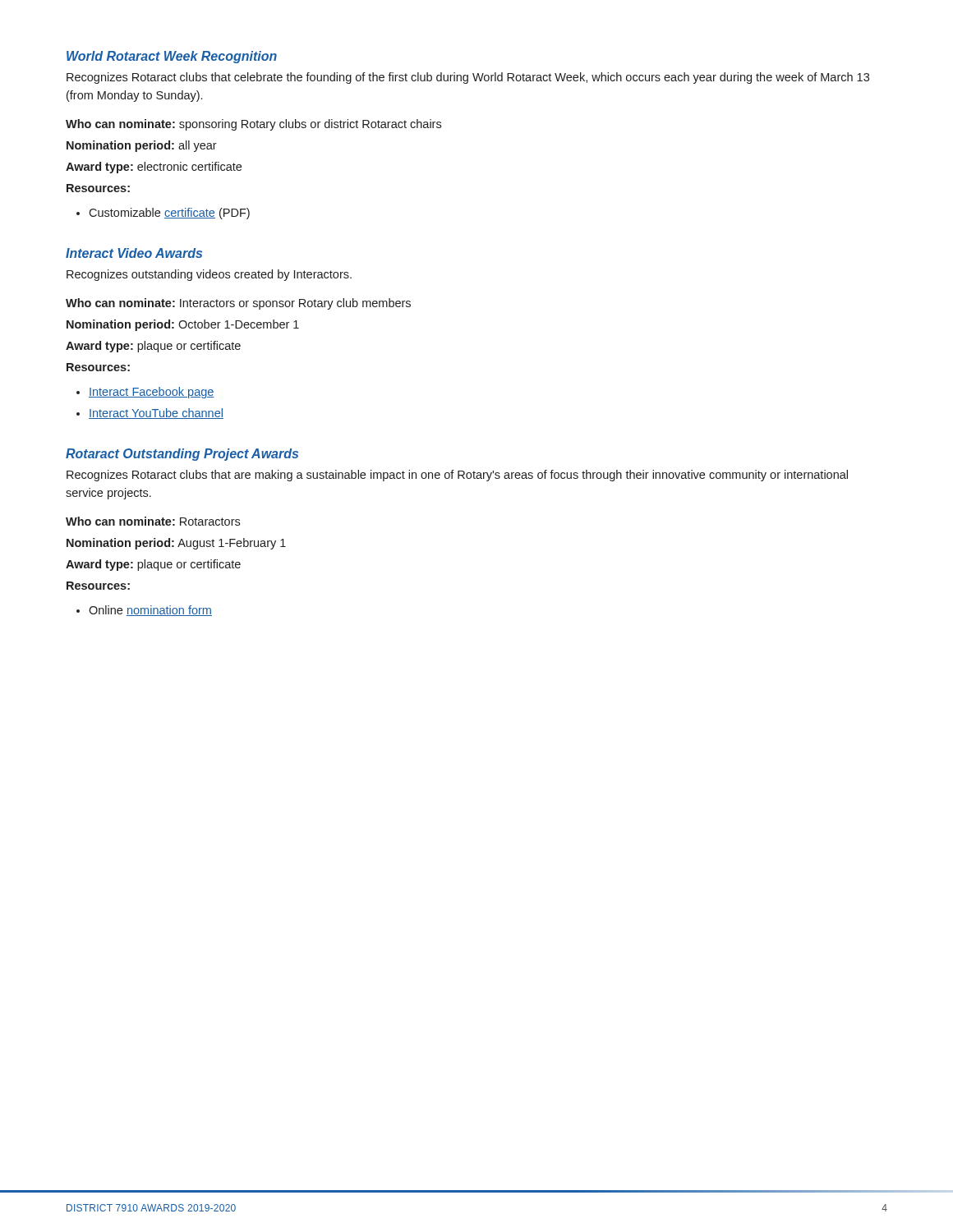The image size is (953, 1232).
Task: Locate the block of text that opens with "Who can nominate: sponsoring"
Action: (253, 125)
